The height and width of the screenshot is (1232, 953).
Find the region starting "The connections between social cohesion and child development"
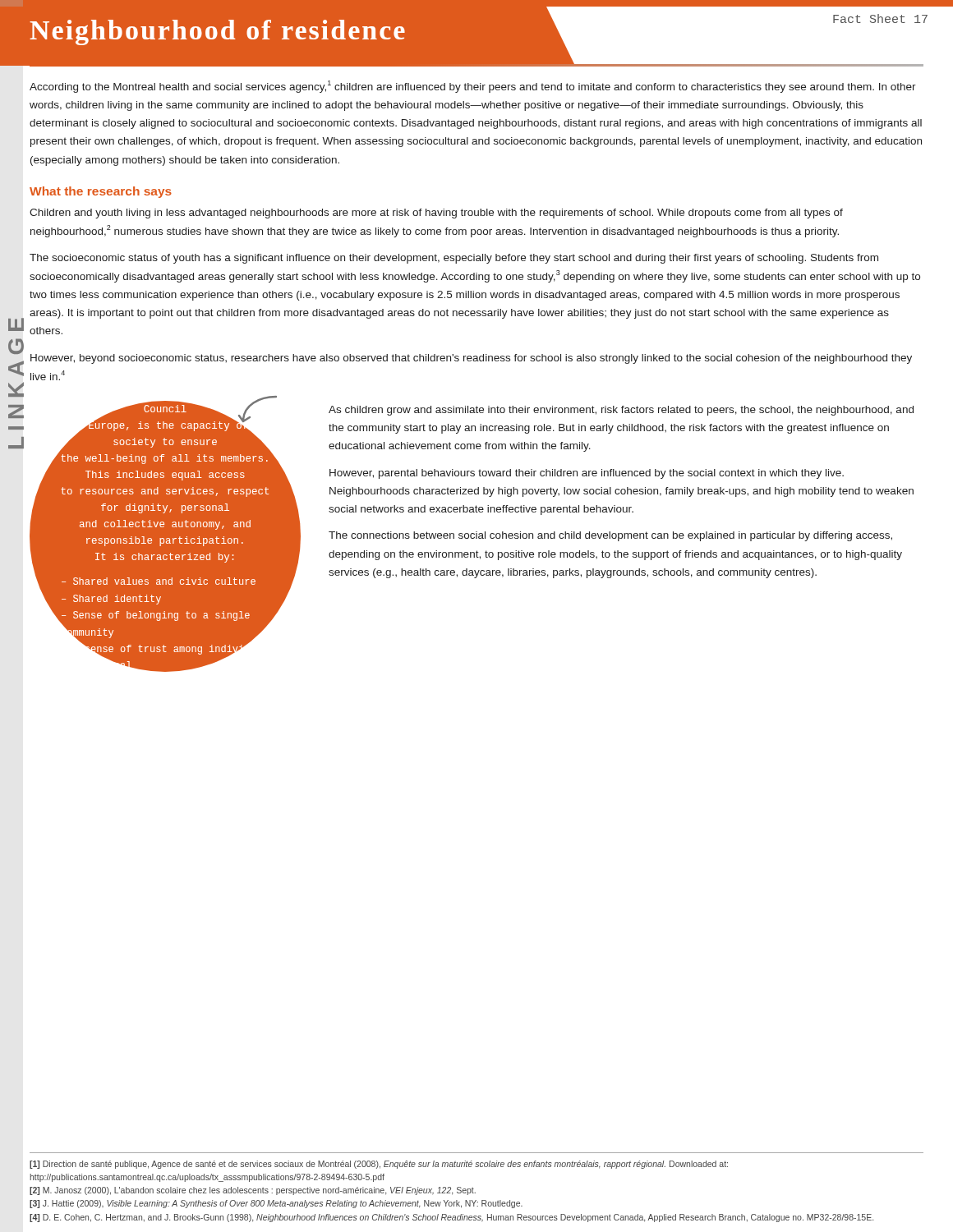coord(615,554)
